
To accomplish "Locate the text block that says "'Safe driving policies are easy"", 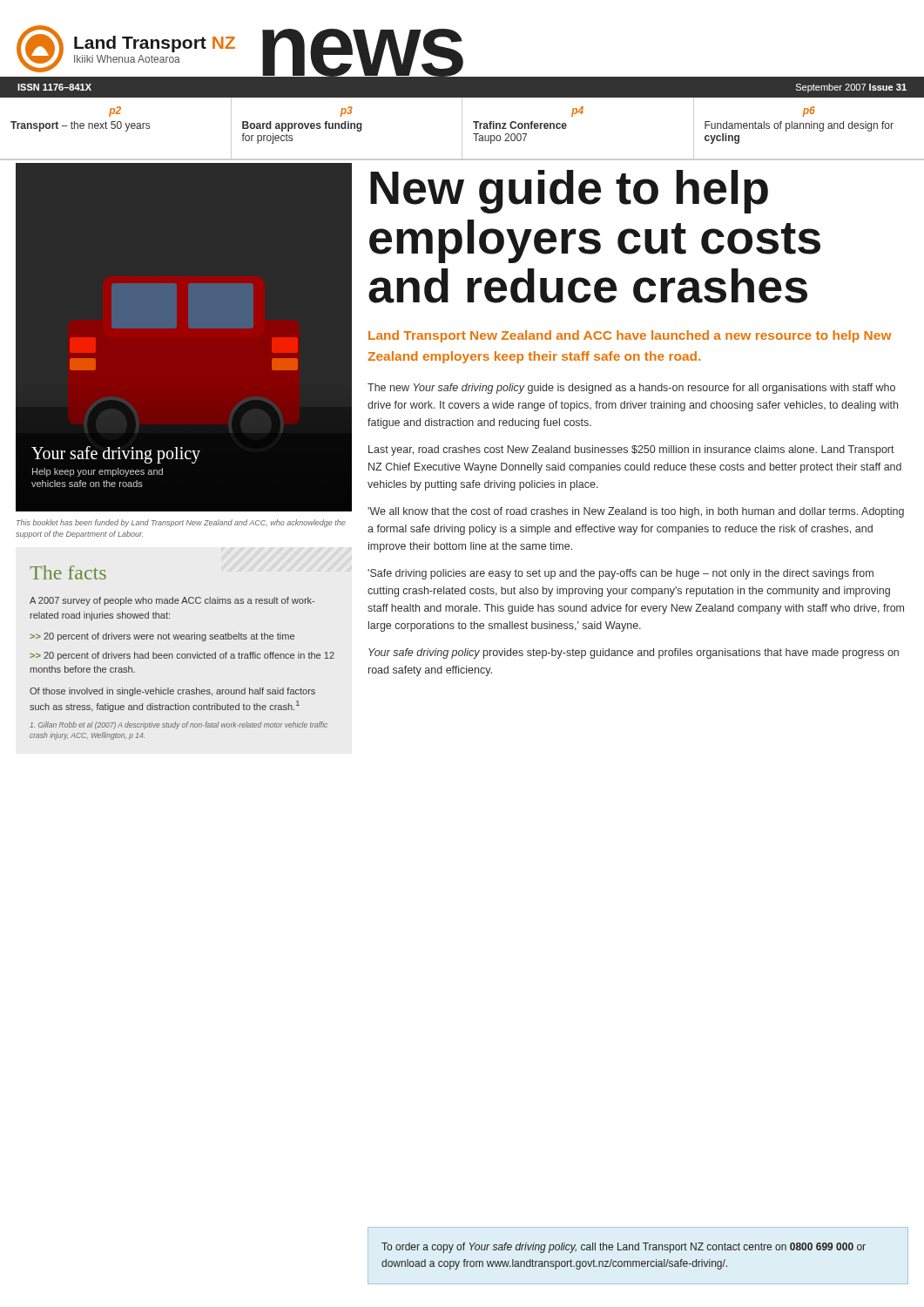I will pyautogui.click(x=636, y=600).
